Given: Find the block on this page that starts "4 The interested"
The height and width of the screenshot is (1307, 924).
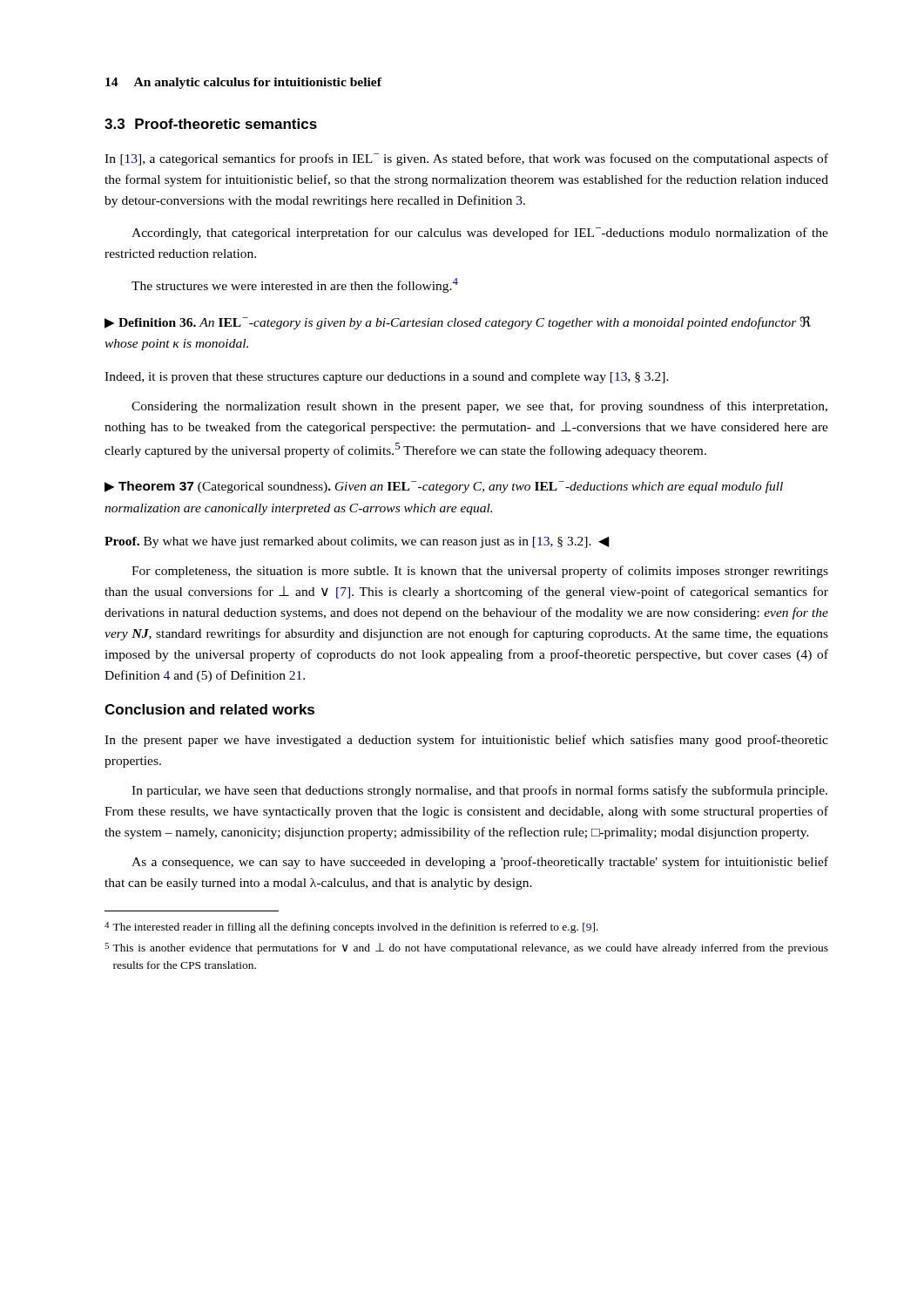Looking at the screenshot, I should click(x=466, y=927).
